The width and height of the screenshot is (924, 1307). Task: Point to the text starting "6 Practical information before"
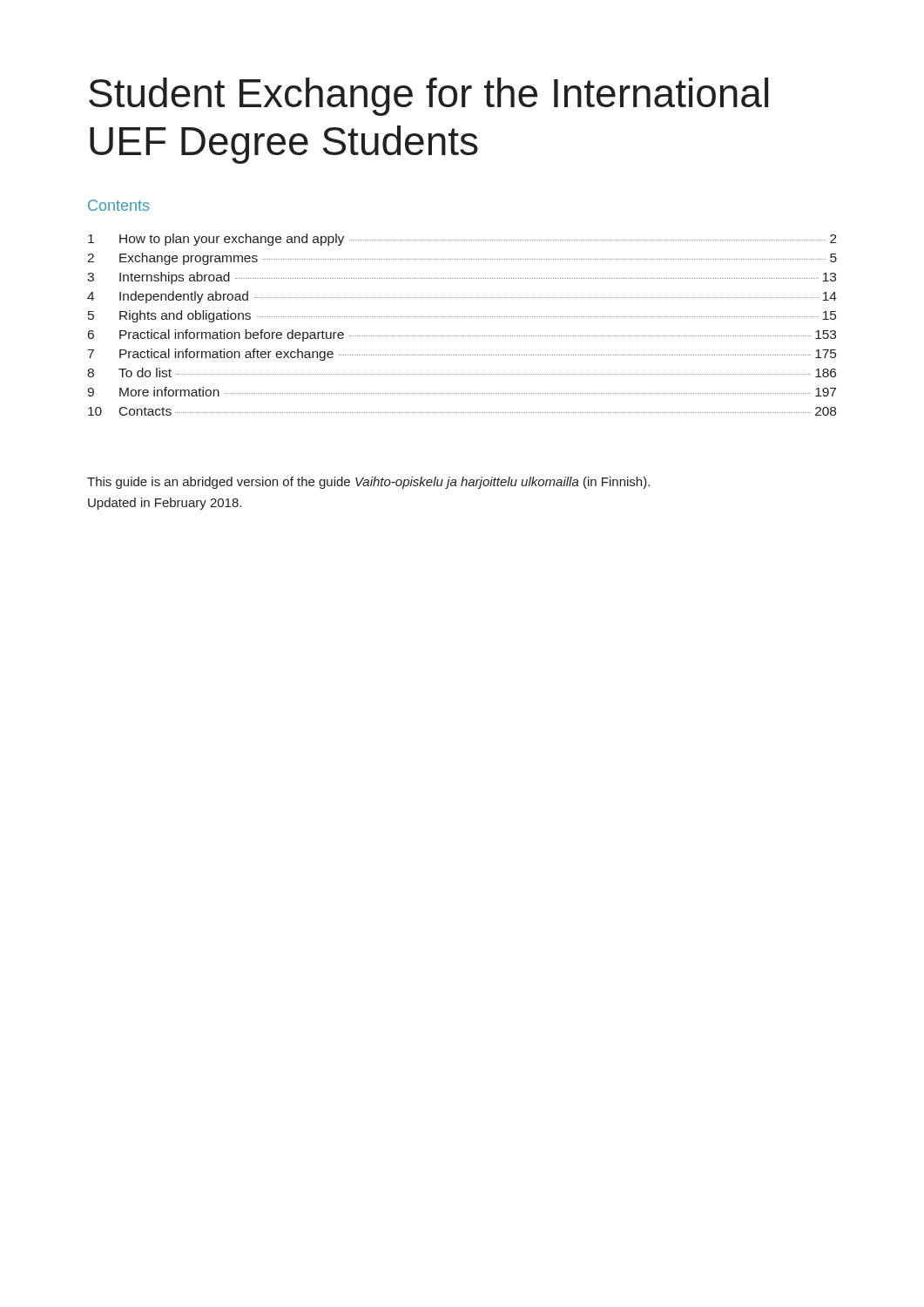pos(462,335)
